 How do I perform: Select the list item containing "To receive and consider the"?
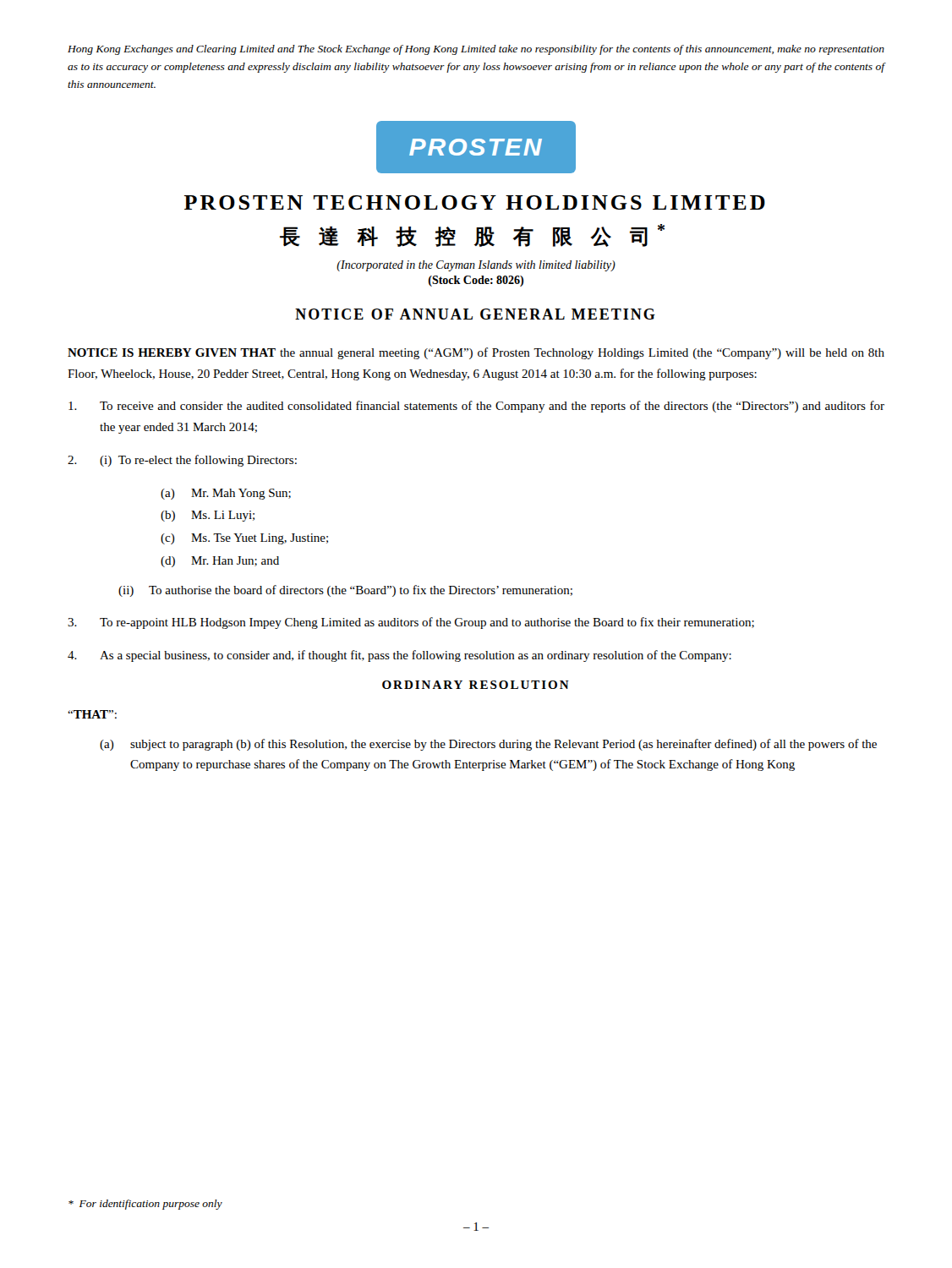point(476,417)
